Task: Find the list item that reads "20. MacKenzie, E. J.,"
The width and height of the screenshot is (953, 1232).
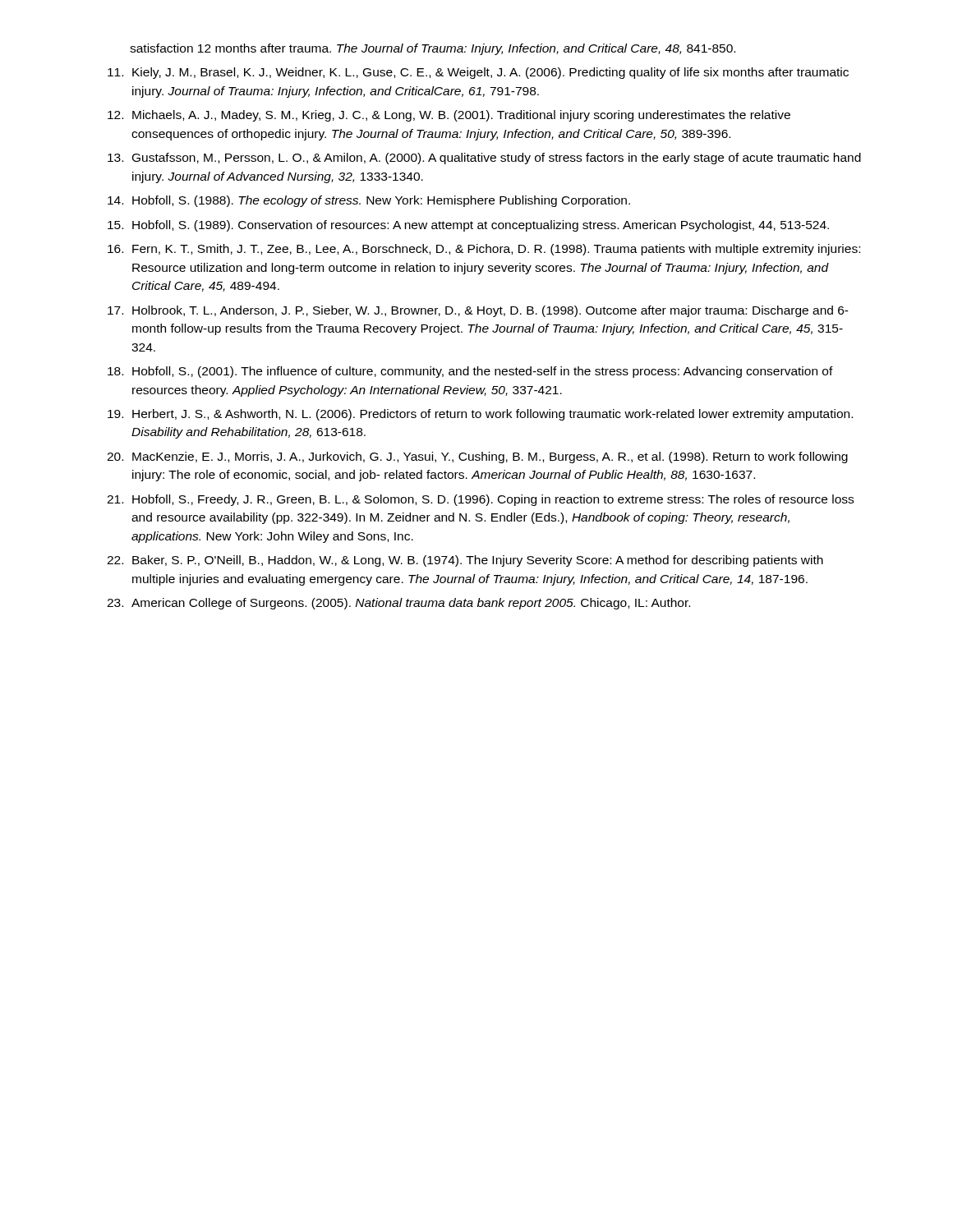Action: pyautogui.click(x=485, y=466)
